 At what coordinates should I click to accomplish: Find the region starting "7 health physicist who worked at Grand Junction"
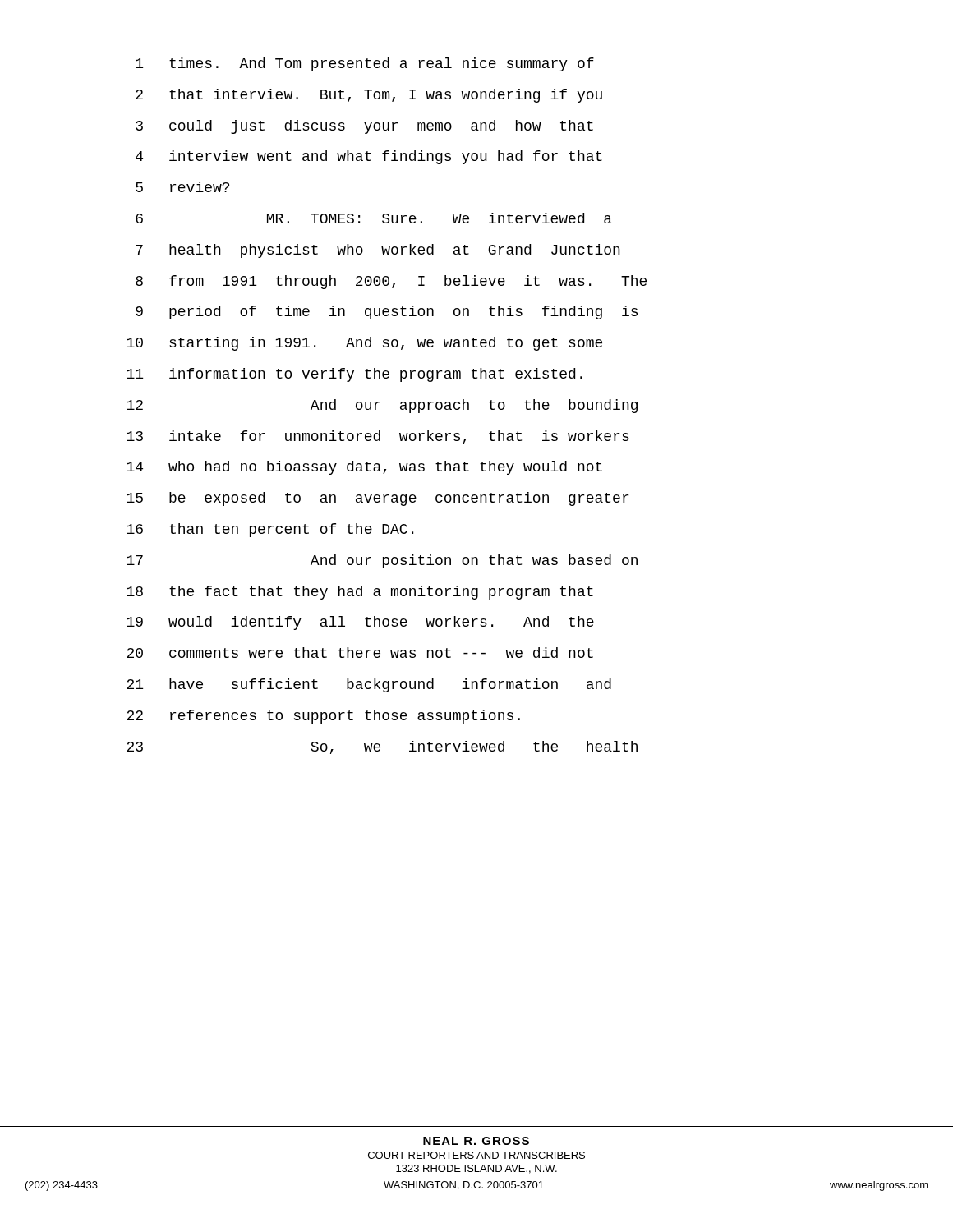point(493,251)
